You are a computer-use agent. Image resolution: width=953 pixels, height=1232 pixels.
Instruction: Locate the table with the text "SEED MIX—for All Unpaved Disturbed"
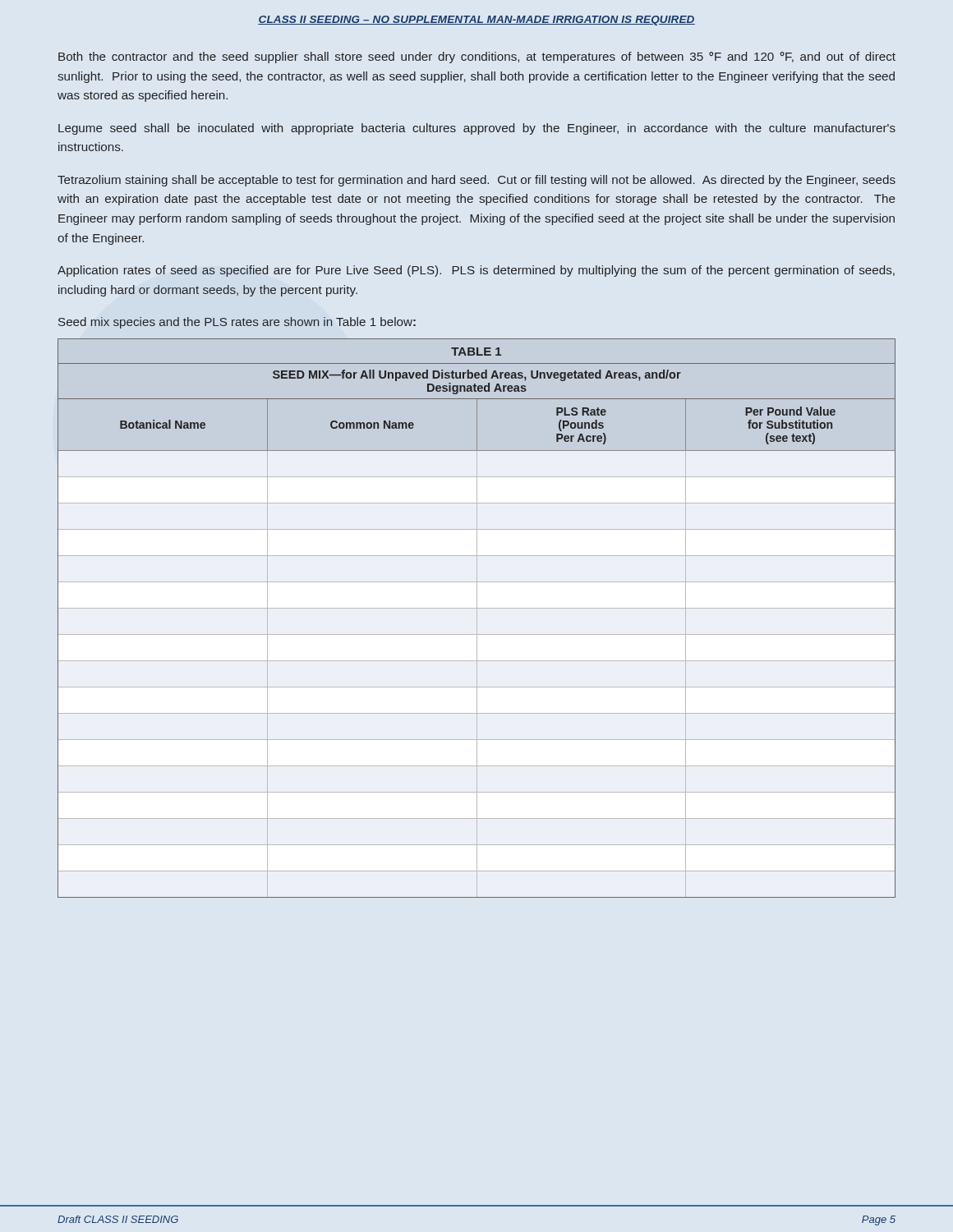click(x=476, y=618)
